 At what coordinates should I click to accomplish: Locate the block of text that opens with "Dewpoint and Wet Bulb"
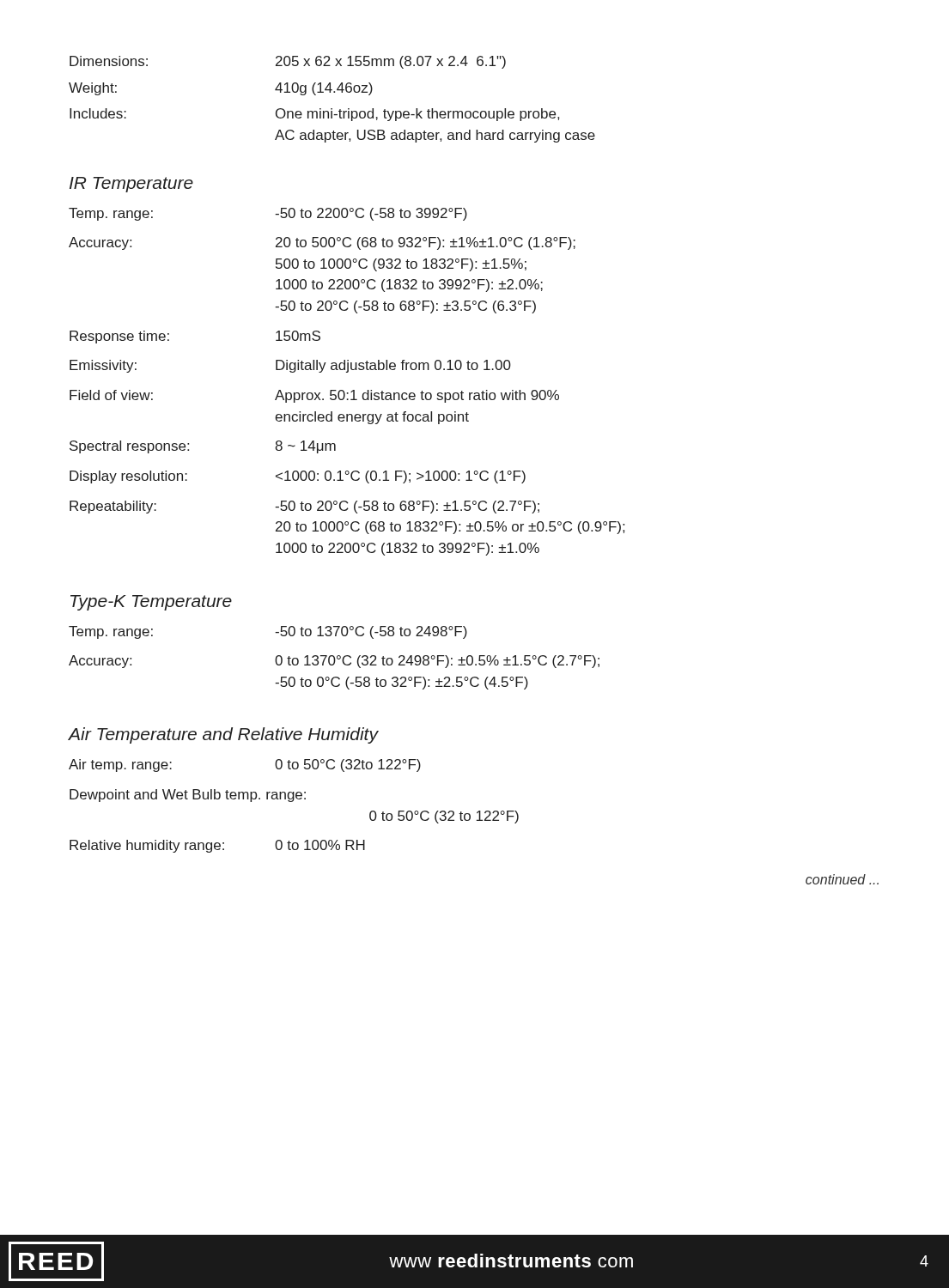(294, 805)
